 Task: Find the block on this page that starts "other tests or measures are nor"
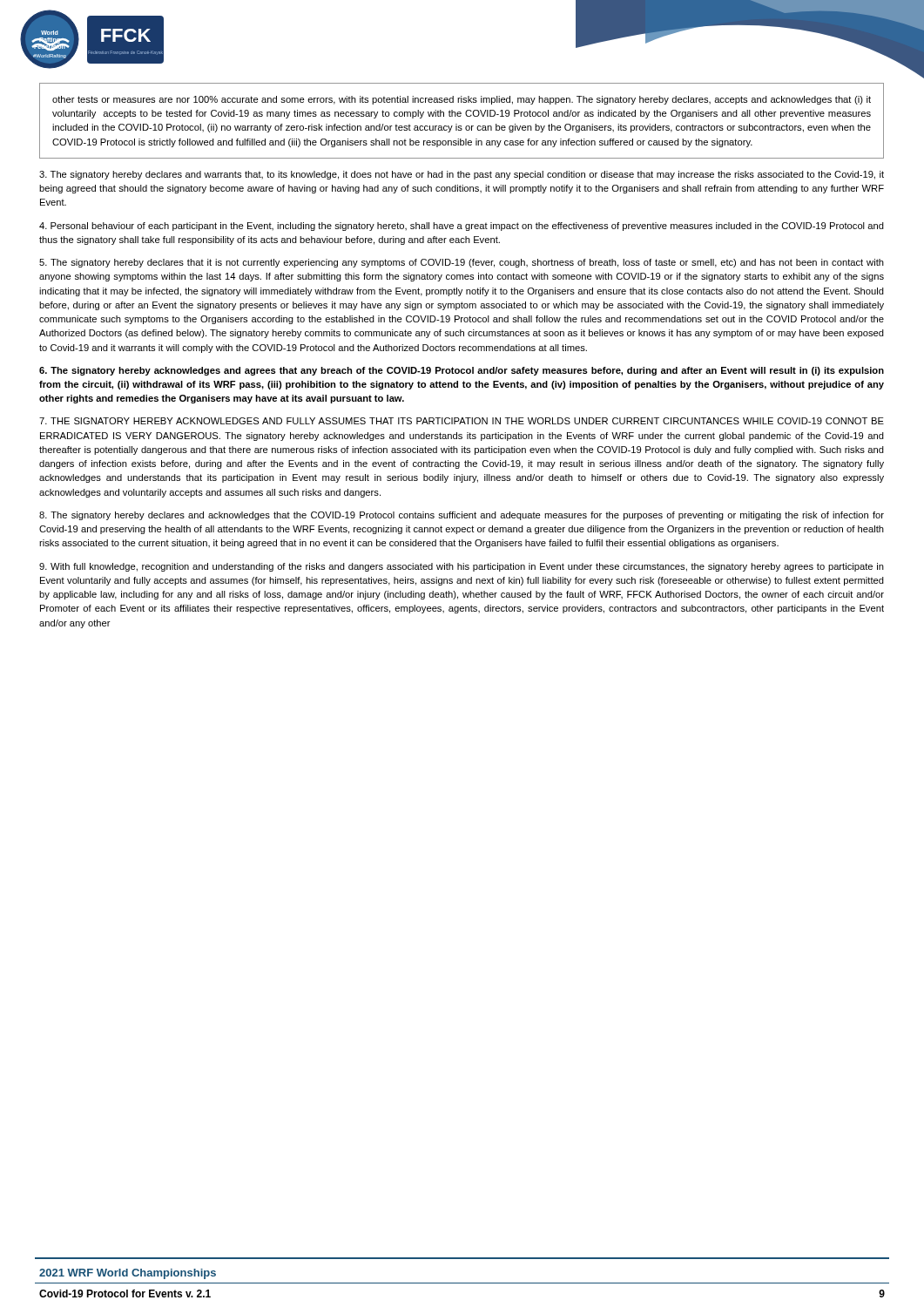coord(462,121)
